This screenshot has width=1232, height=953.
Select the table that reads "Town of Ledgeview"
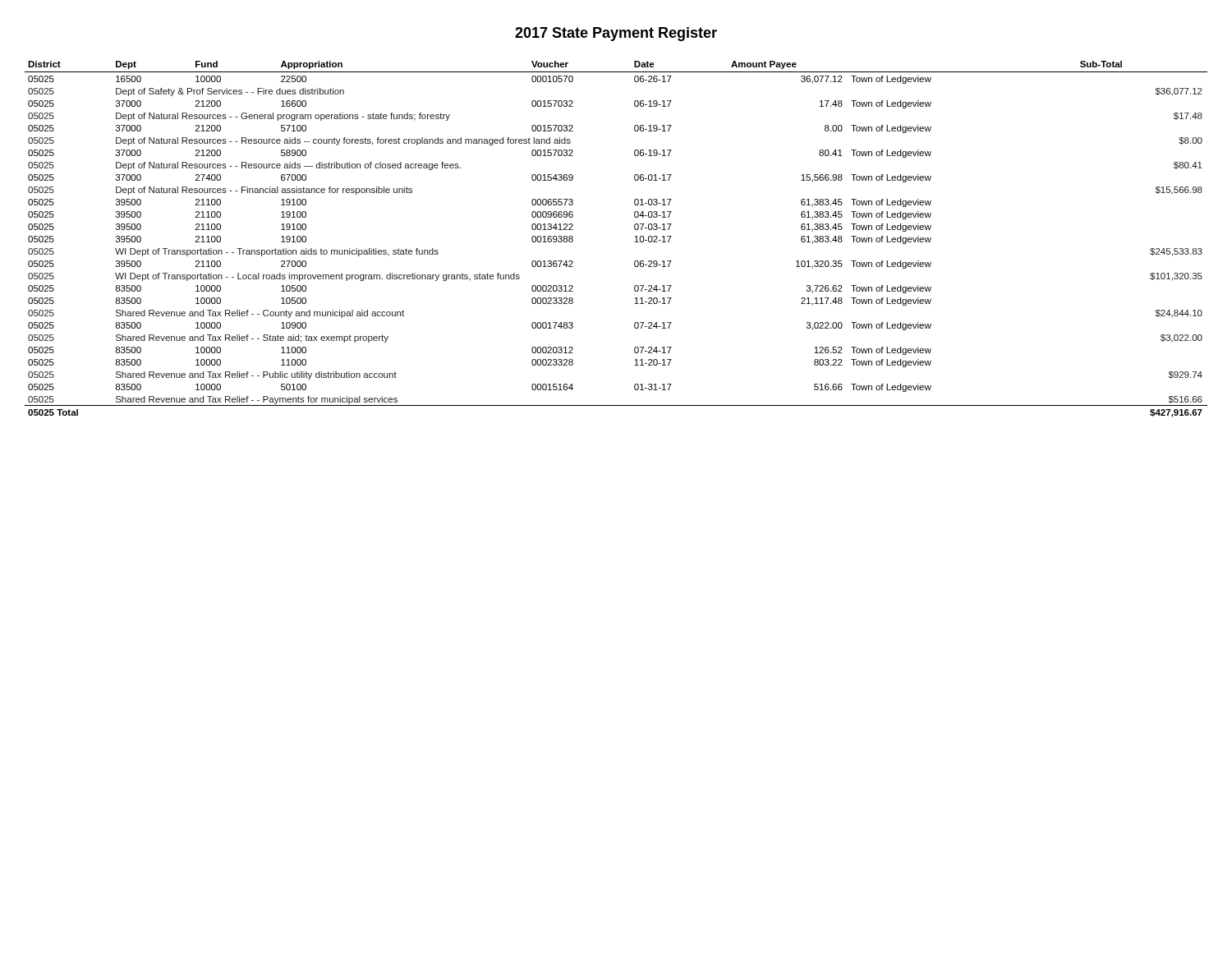tap(616, 237)
